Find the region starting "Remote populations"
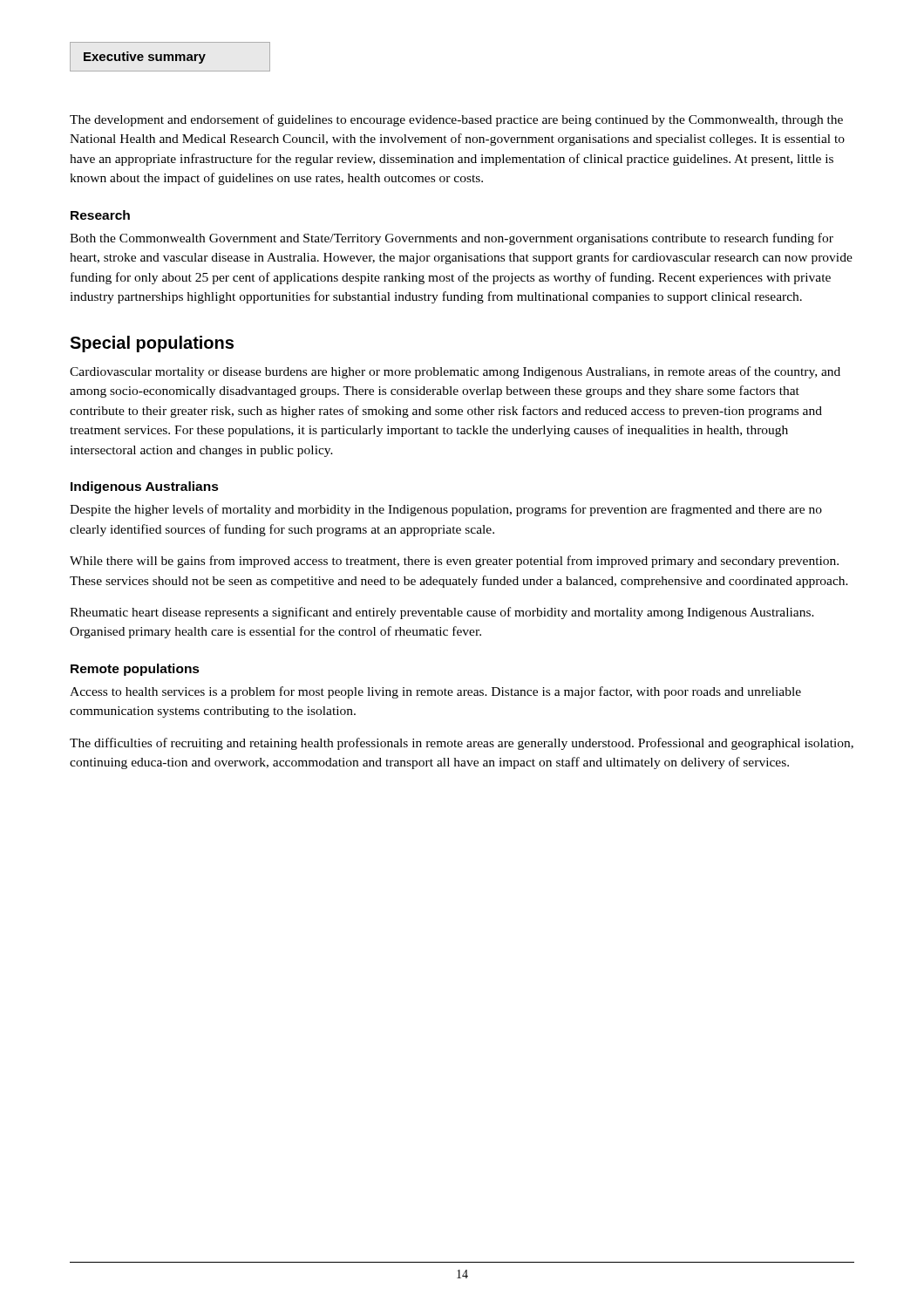Screen dimensions: 1308x924 tap(135, 668)
